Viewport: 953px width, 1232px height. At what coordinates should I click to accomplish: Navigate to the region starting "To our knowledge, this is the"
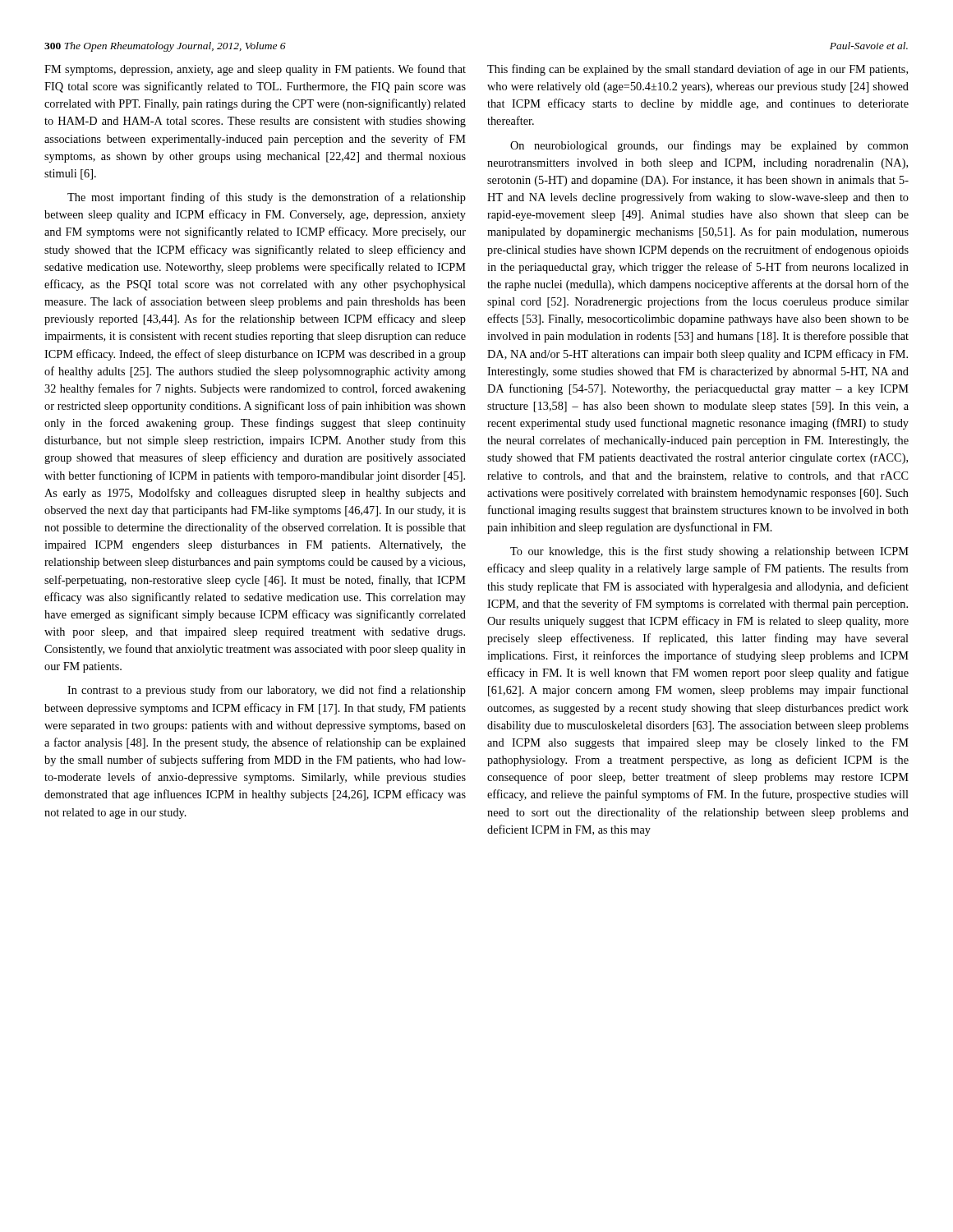coord(698,691)
